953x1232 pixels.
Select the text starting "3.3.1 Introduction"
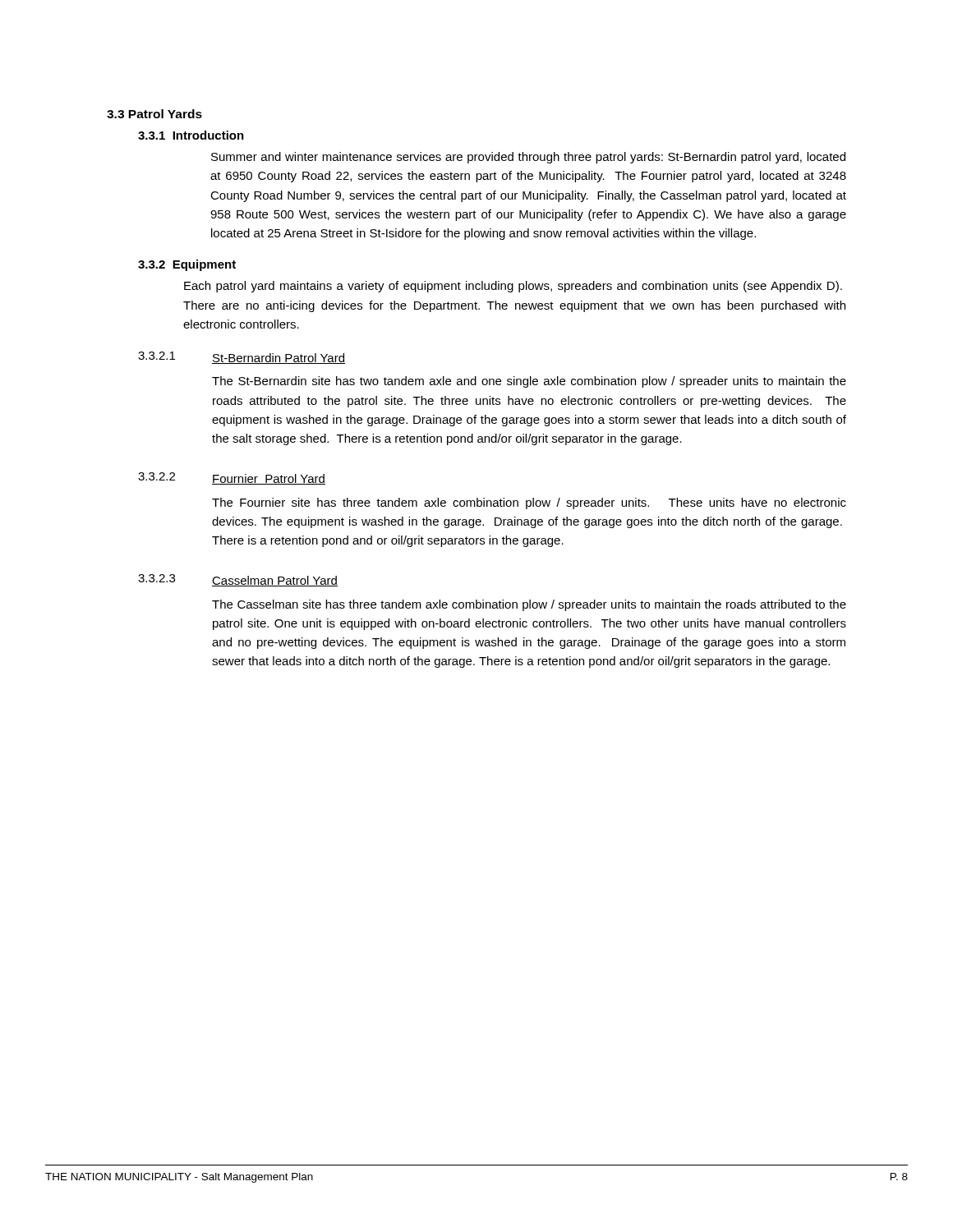coord(191,135)
